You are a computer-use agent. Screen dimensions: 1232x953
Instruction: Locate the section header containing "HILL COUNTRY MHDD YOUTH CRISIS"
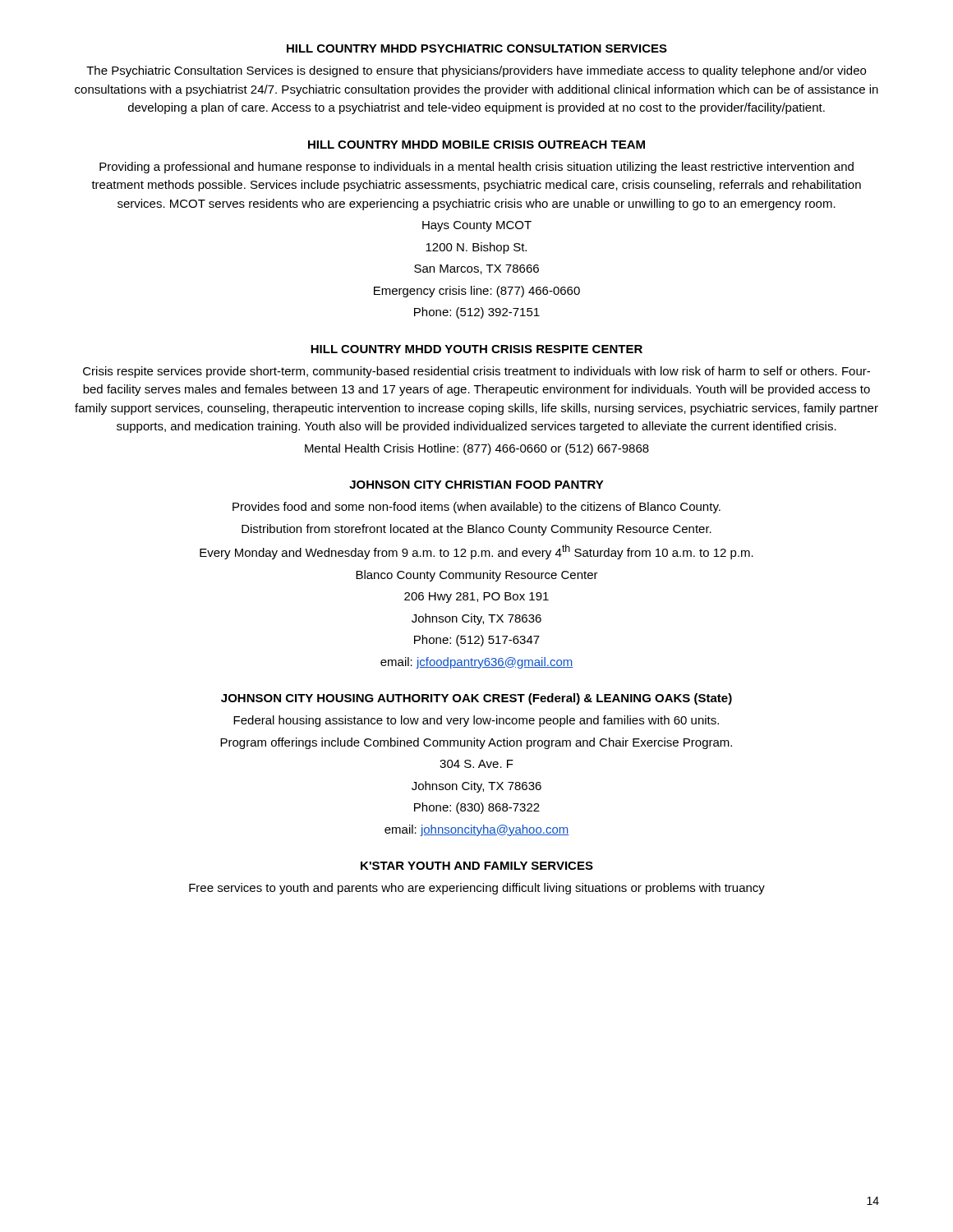tap(476, 348)
